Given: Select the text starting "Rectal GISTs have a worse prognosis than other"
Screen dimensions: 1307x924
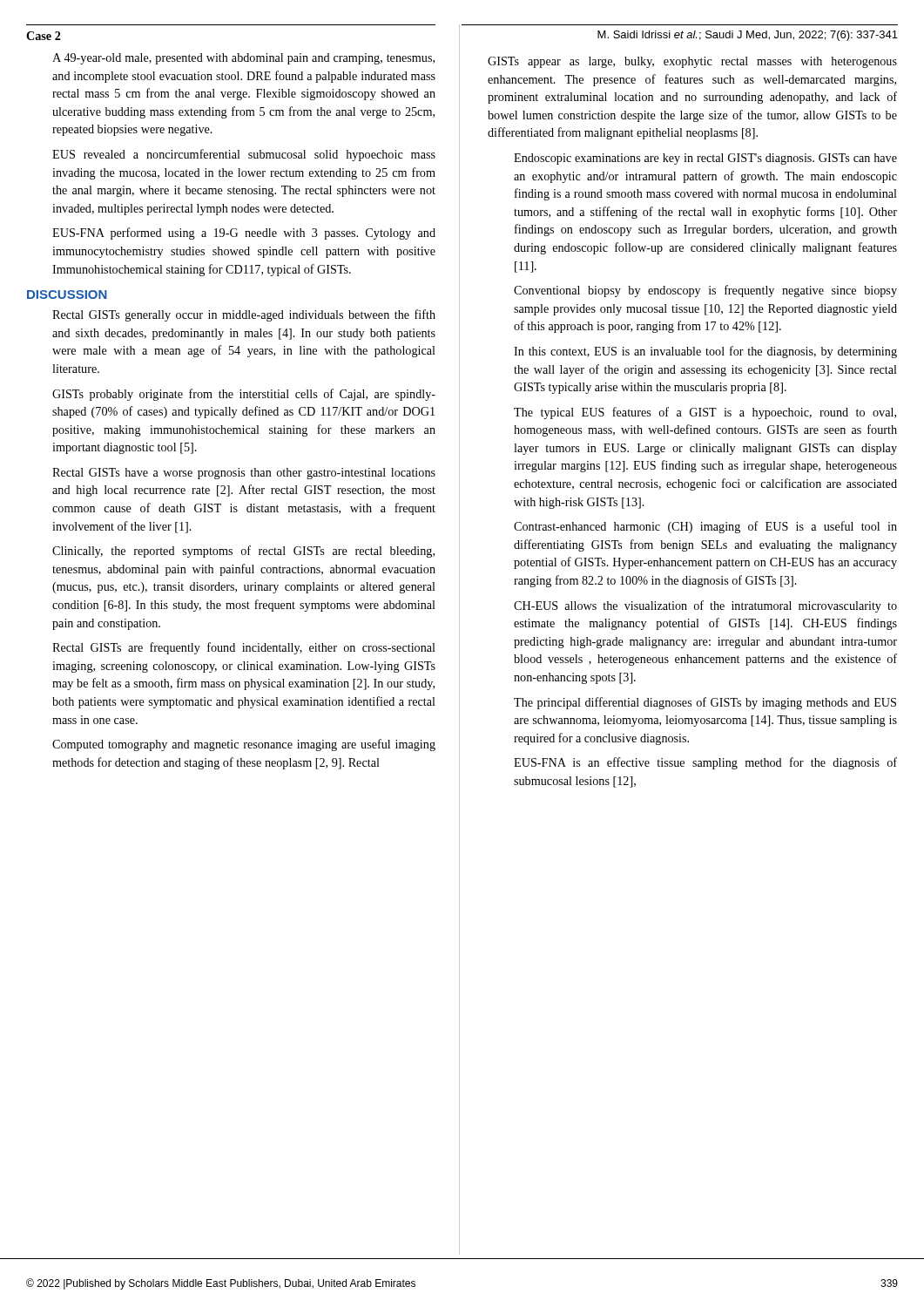Looking at the screenshot, I should coord(244,499).
